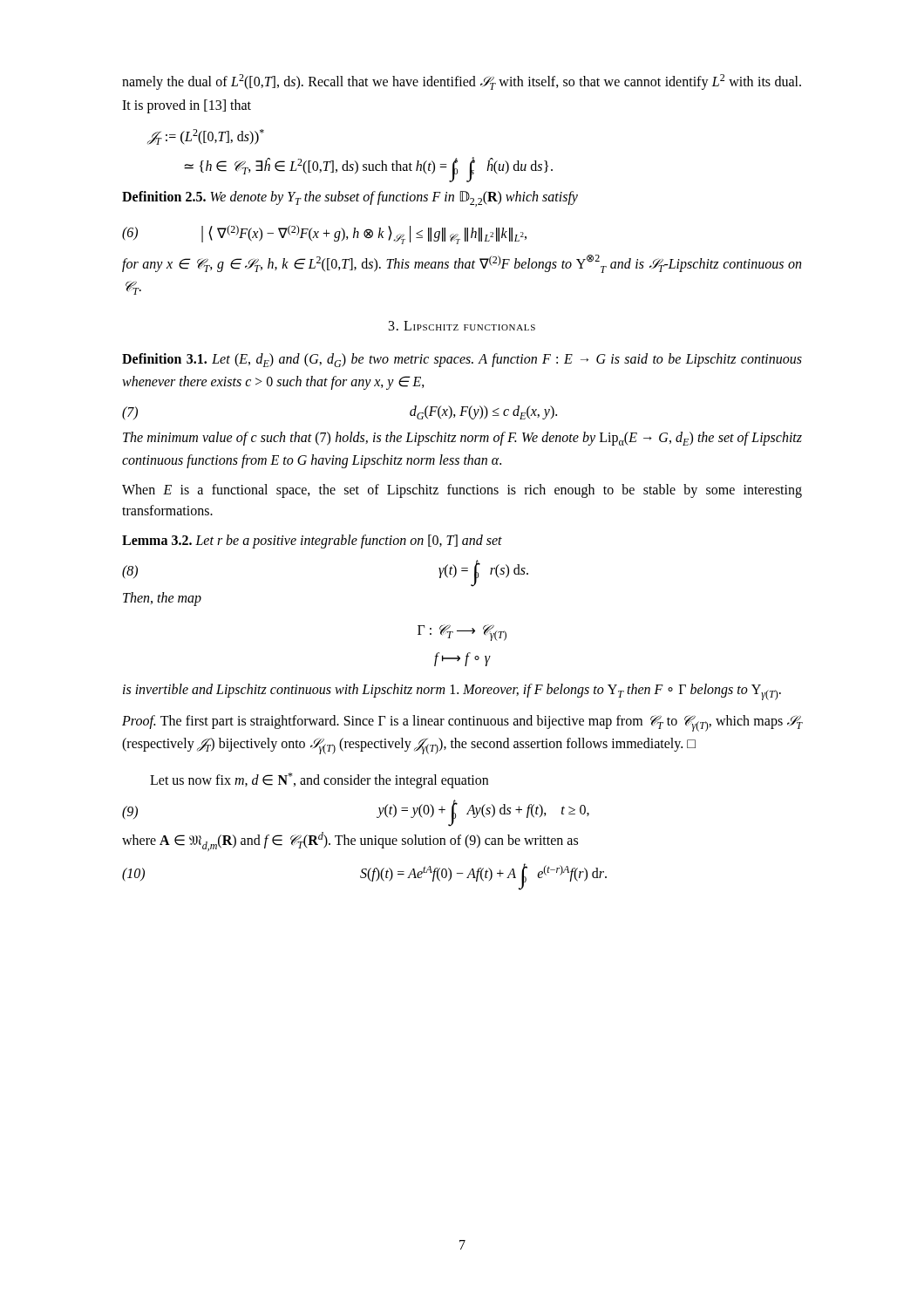The image size is (924, 1308).
Task: Find the text starting "is invertible and Lipschitz continuous with Lipschitz"
Action: 462,690
